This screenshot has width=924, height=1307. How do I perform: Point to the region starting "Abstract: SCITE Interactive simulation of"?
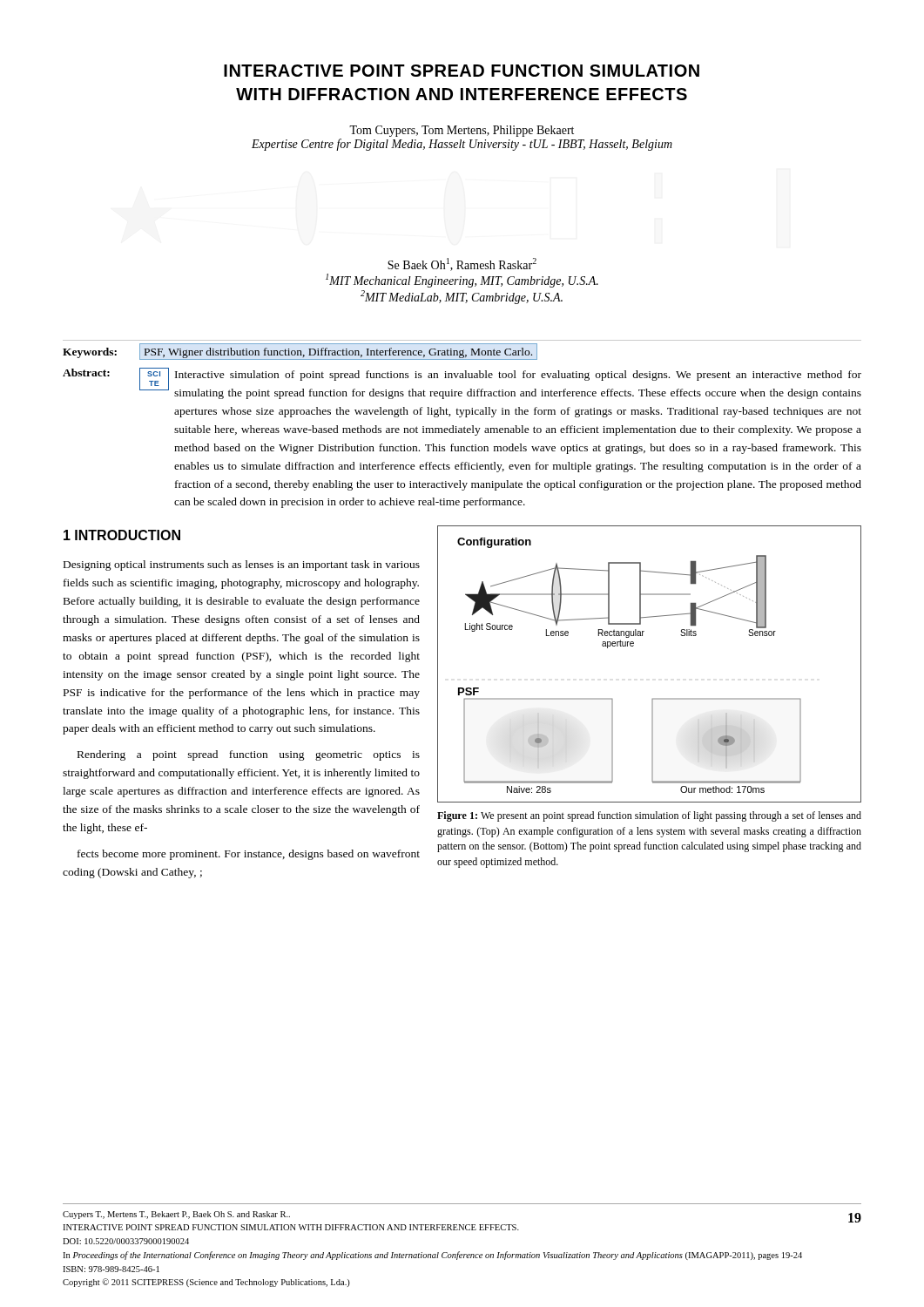click(x=462, y=439)
